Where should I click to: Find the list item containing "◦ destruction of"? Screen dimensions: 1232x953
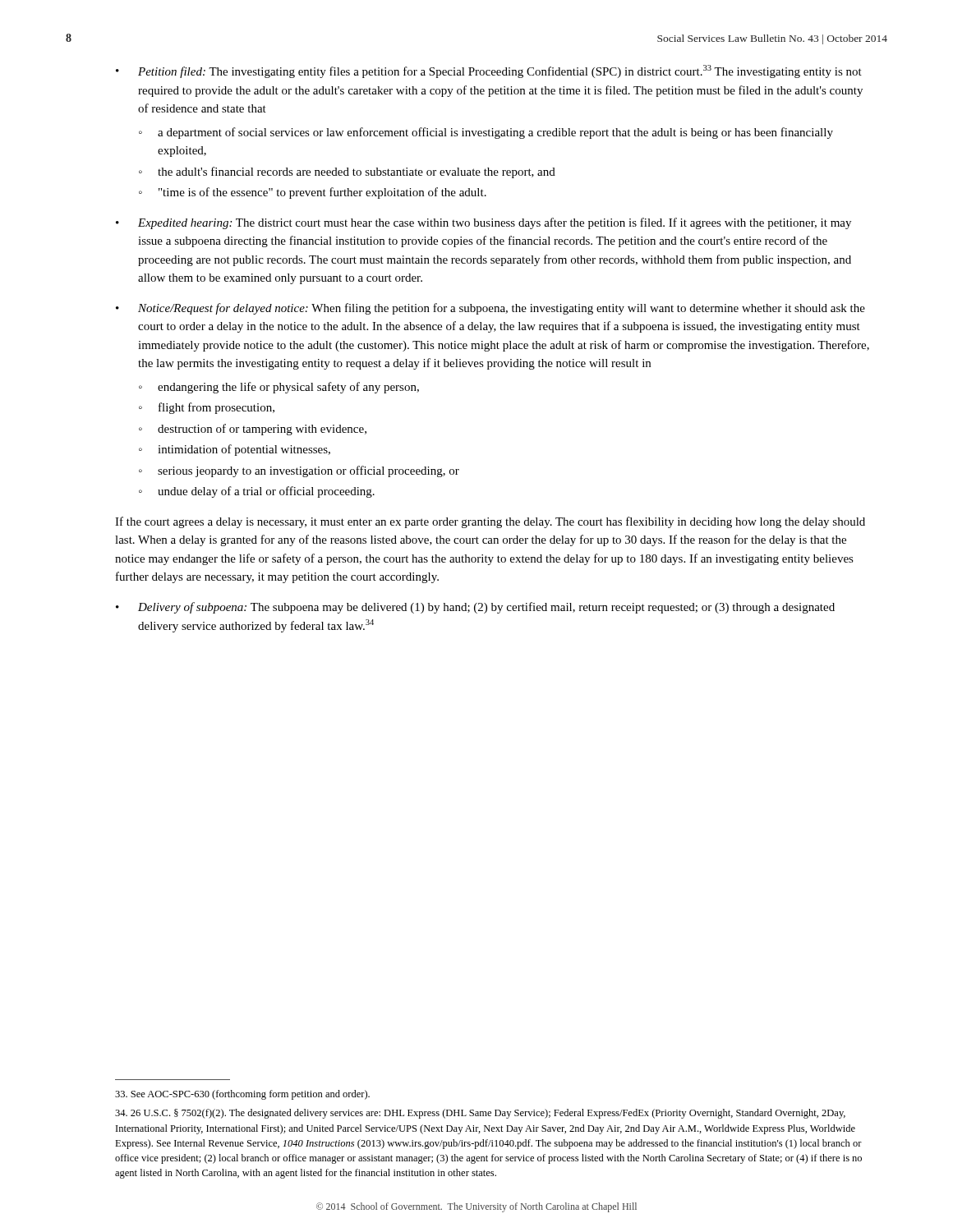point(253,428)
